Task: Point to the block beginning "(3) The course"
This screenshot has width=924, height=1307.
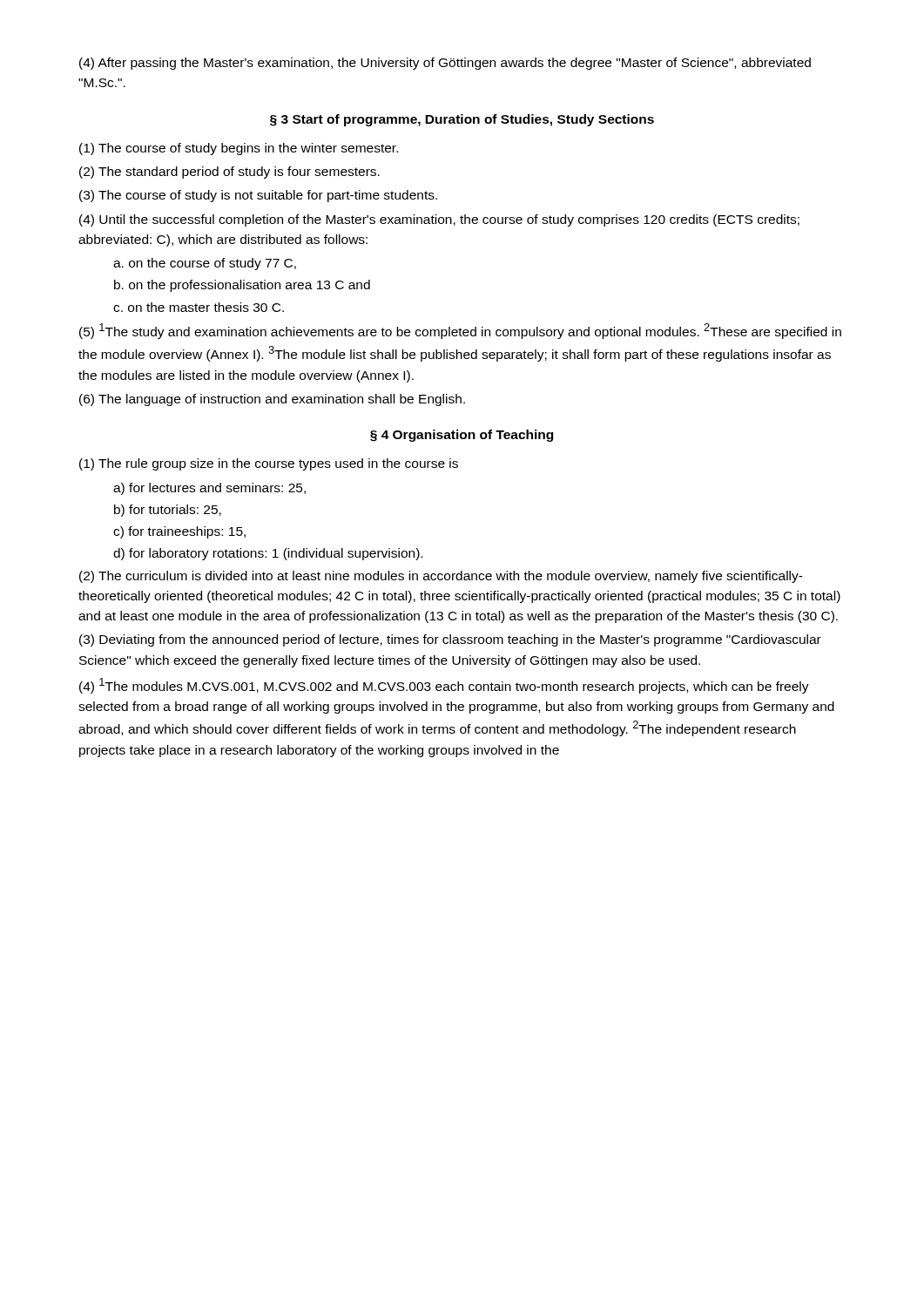Action: pyautogui.click(x=258, y=196)
